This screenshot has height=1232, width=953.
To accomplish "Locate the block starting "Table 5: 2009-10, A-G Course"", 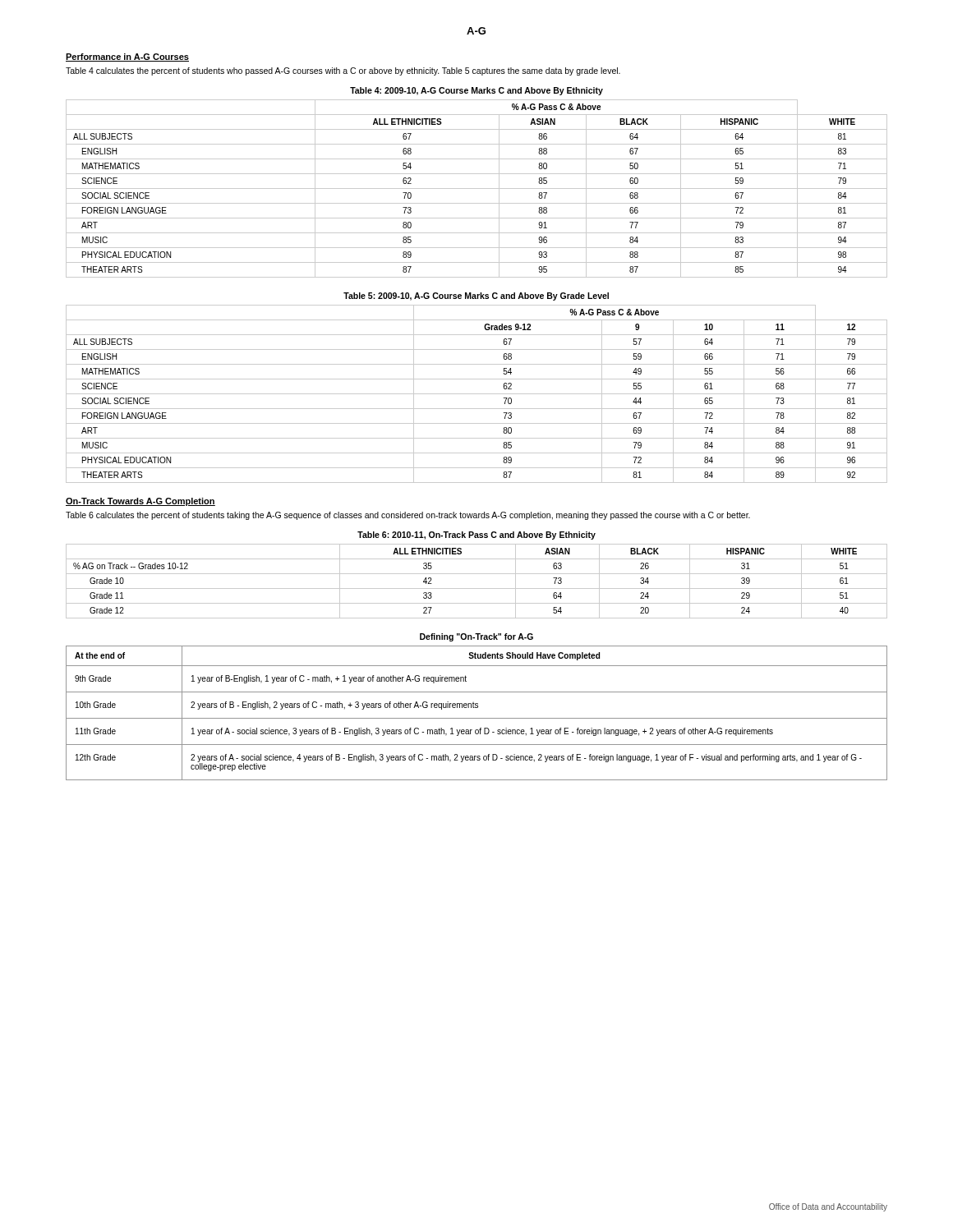I will point(476,296).
